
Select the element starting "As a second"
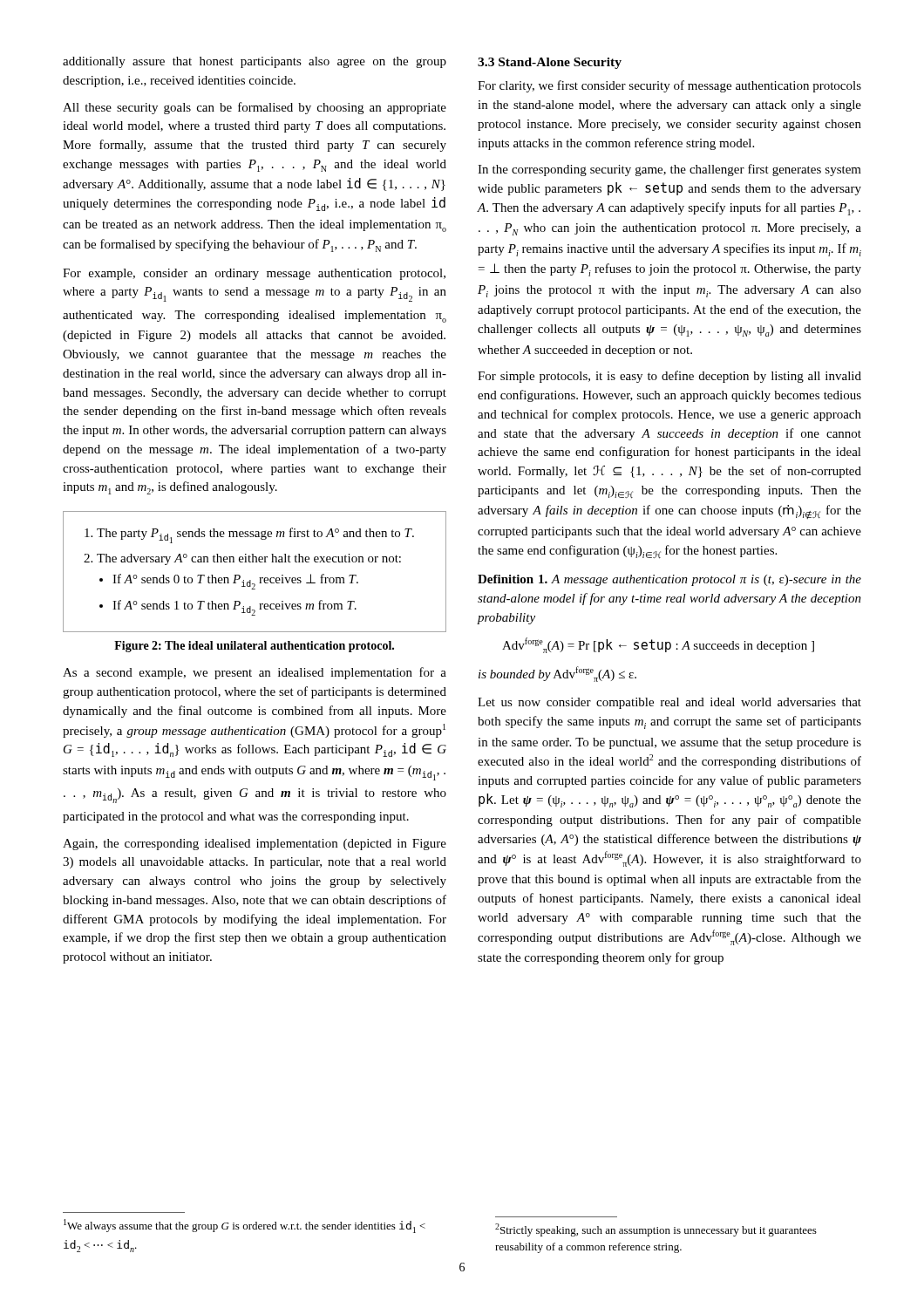tap(255, 745)
